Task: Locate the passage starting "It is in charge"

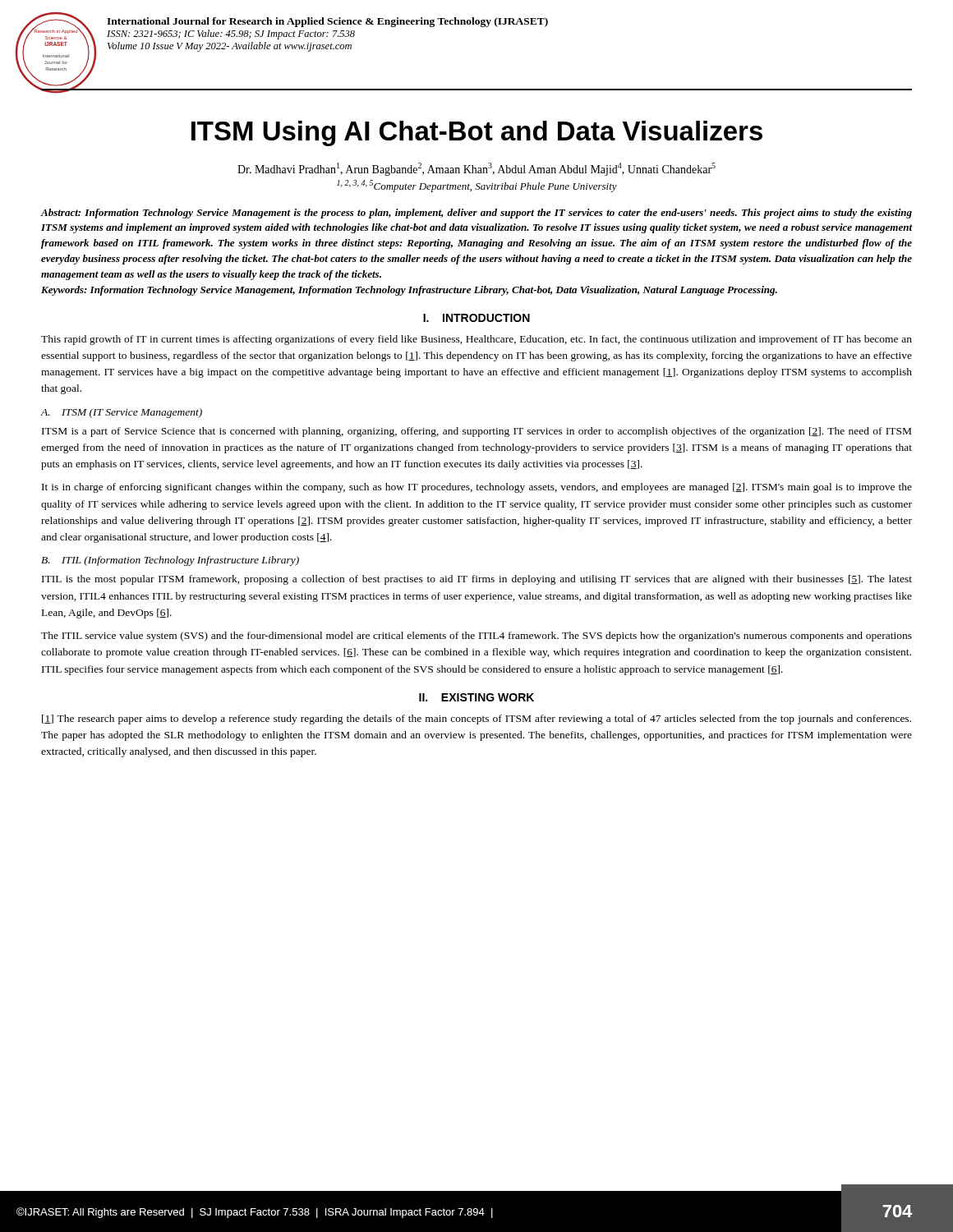Action: [476, 512]
